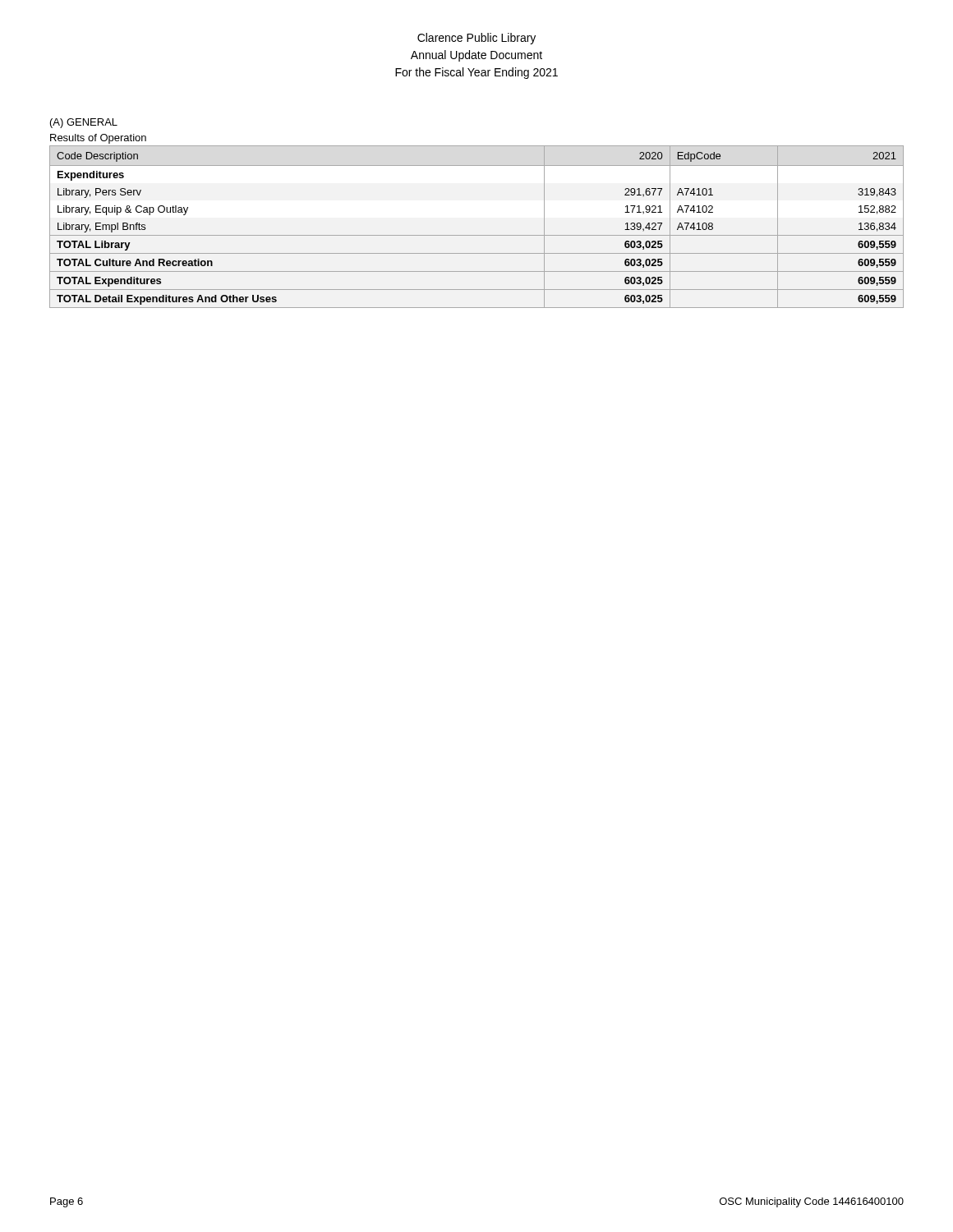Screen dimensions: 1232x953
Task: Click a table
Action: [476, 227]
